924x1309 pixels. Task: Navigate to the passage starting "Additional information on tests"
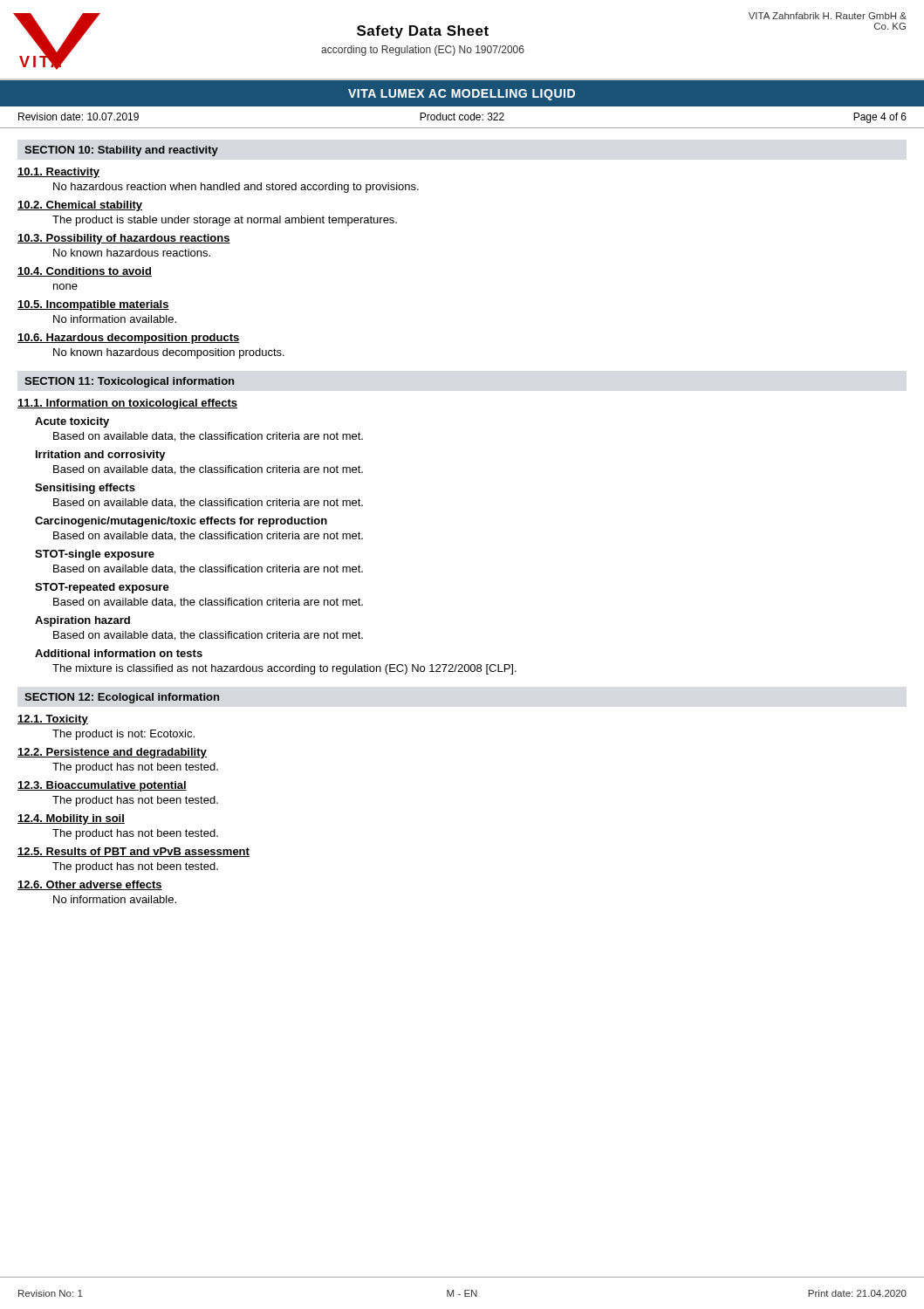click(119, 653)
